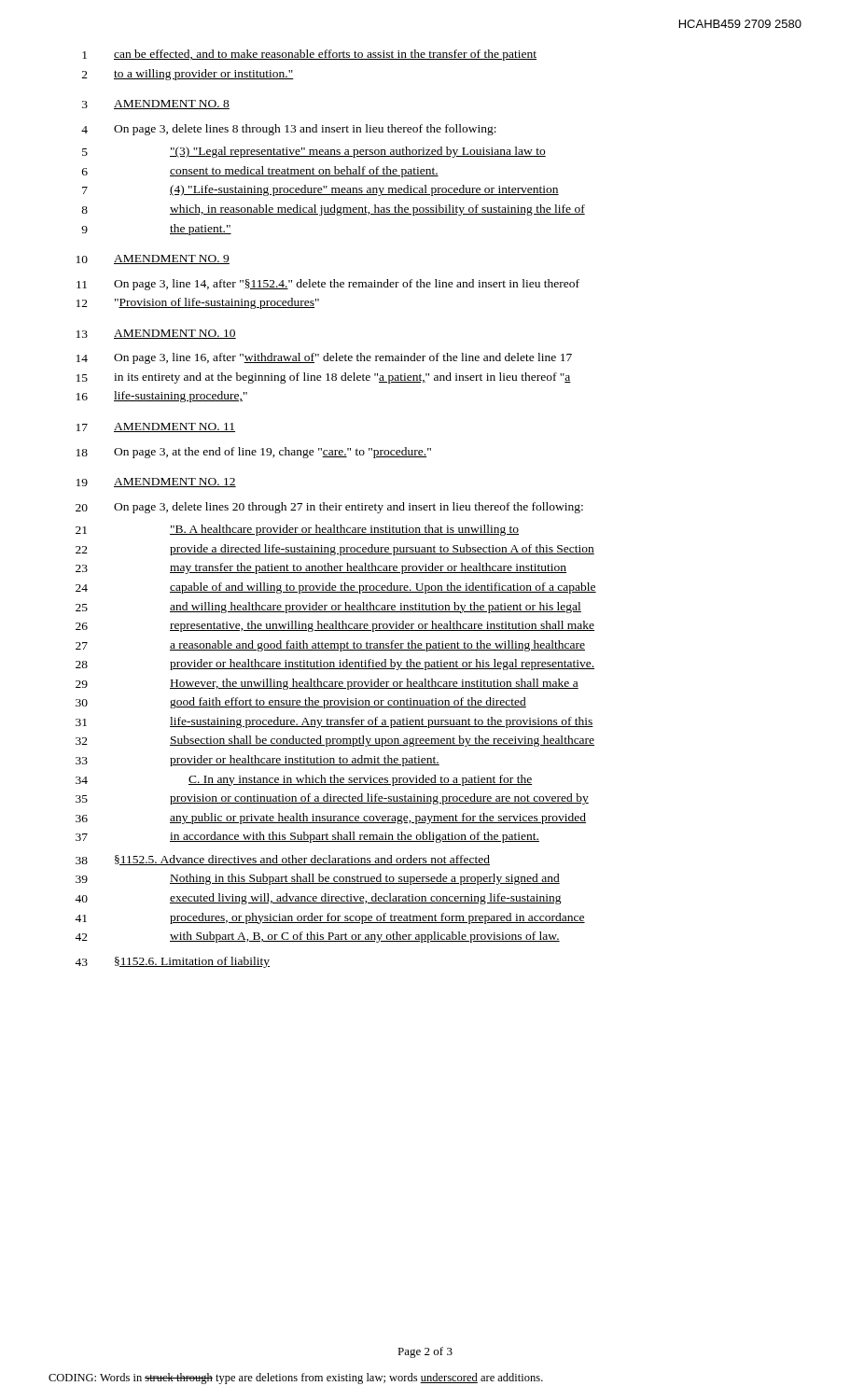The height and width of the screenshot is (1400, 850).
Task: Where is the passage that starts "6 consent to"?
Action: [425, 171]
